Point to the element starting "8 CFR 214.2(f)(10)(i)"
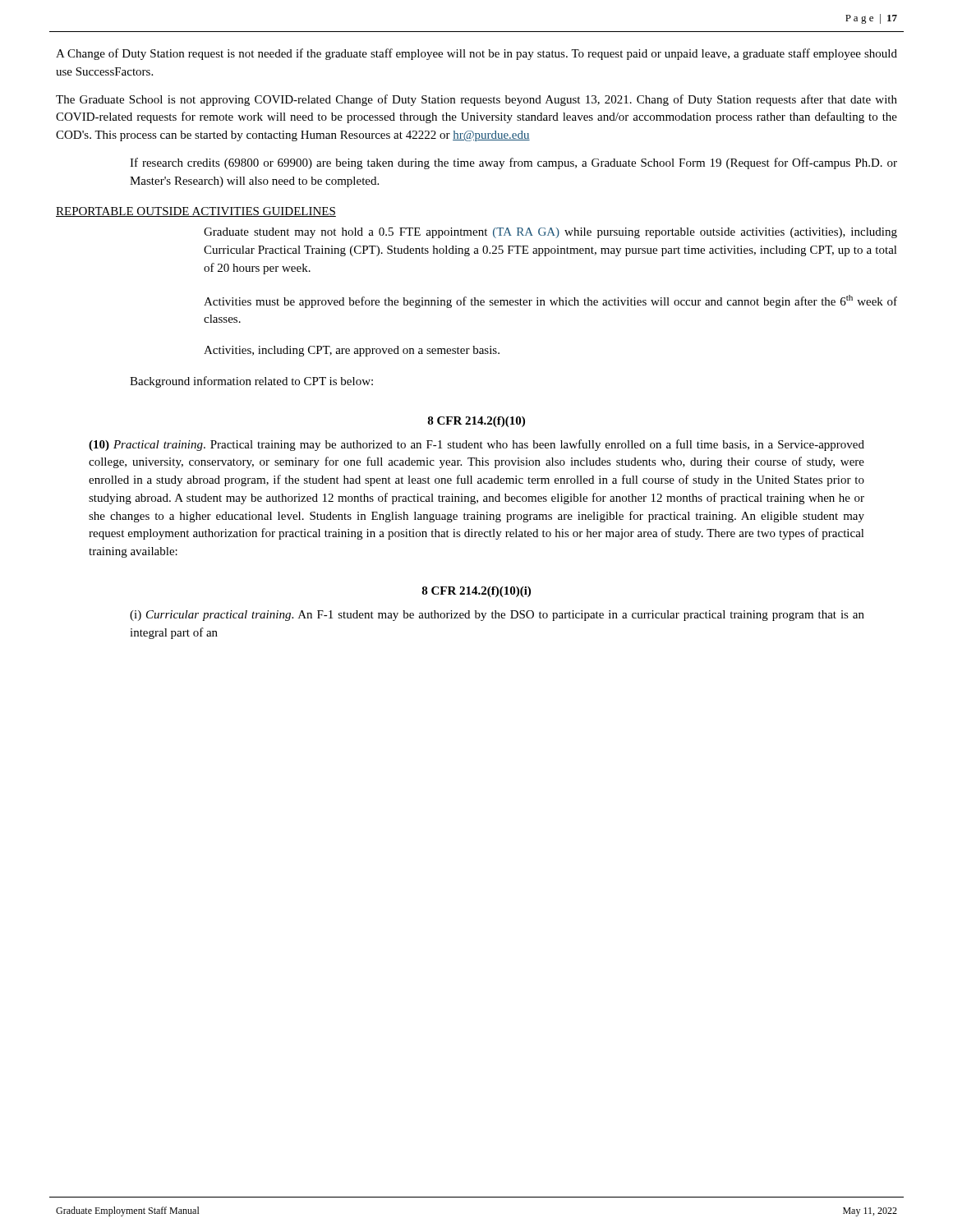 coord(476,590)
